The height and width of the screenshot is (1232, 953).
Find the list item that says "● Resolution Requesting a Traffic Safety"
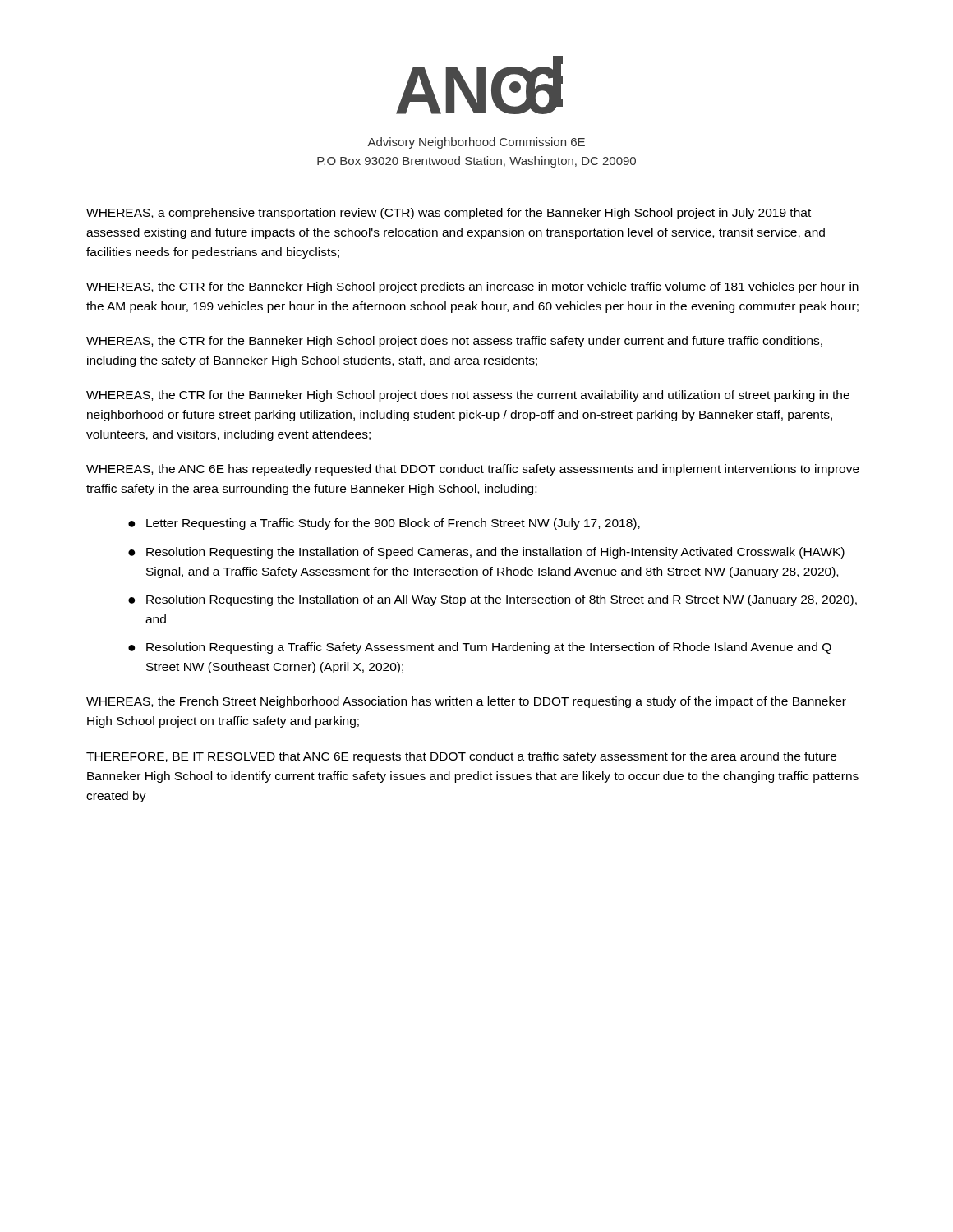coord(497,657)
